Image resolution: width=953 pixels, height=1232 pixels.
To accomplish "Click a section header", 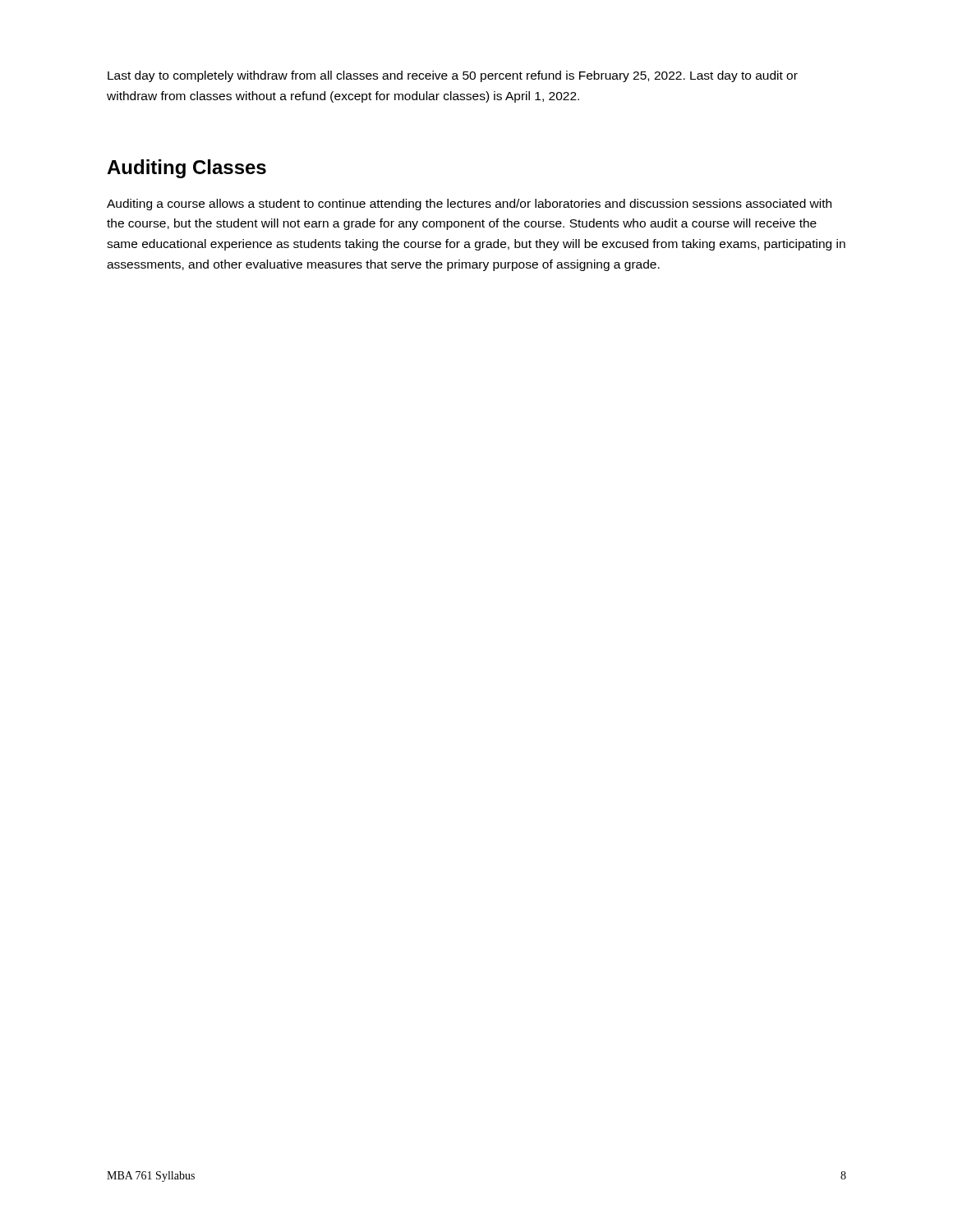I will click(187, 167).
